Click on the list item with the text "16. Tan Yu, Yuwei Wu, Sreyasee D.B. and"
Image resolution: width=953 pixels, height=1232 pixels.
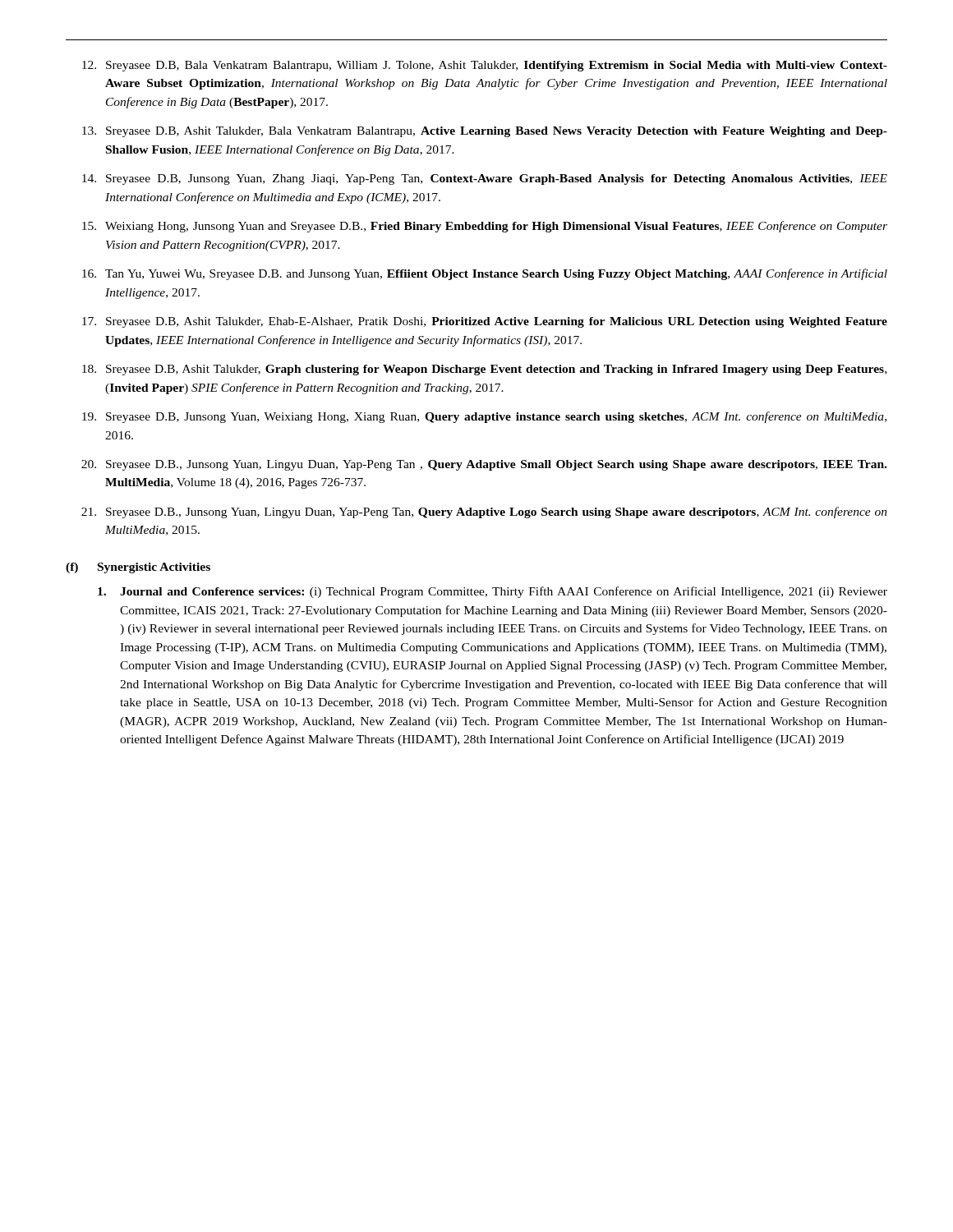click(x=476, y=283)
